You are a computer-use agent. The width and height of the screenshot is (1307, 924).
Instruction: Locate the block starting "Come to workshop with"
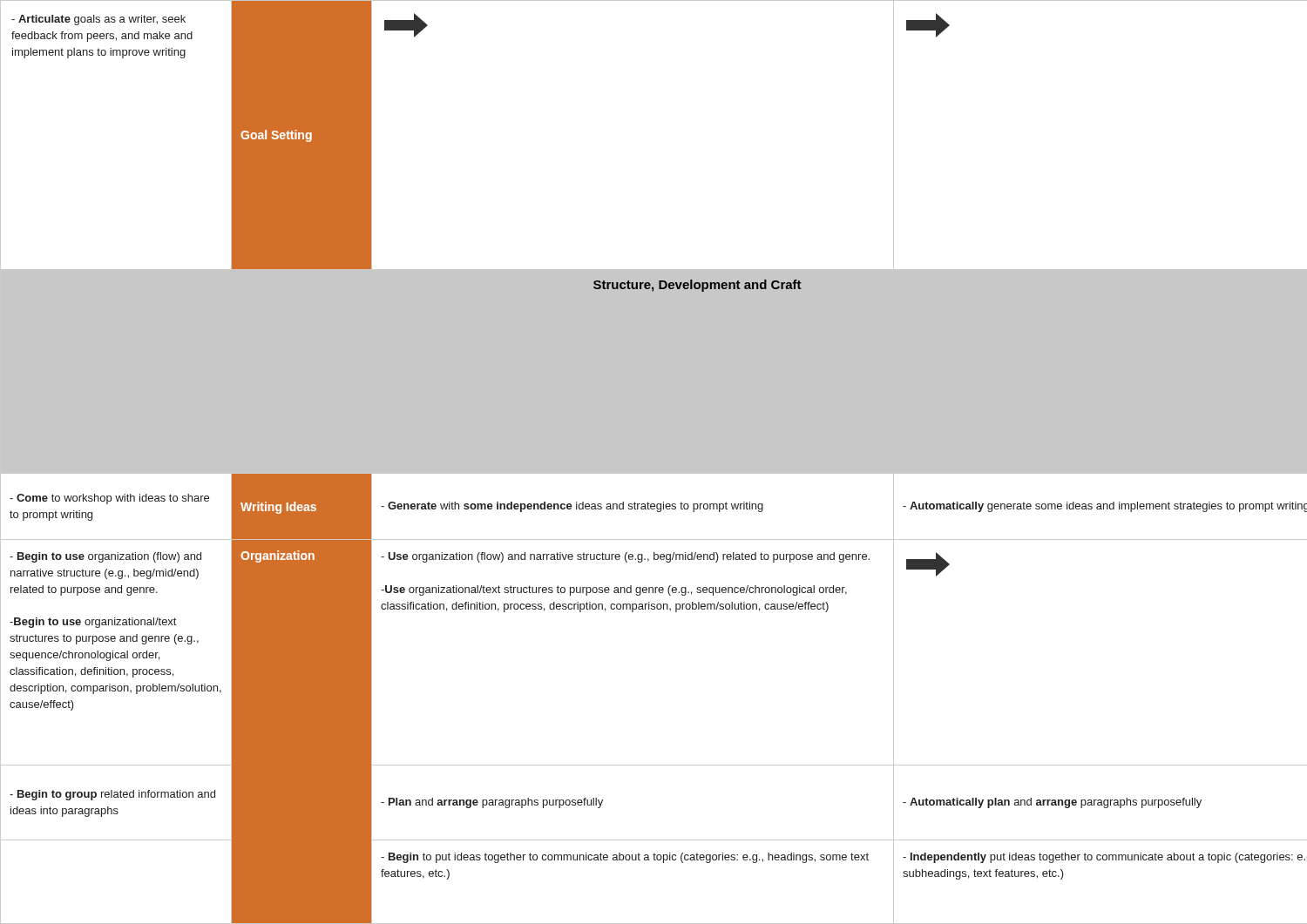tap(110, 506)
